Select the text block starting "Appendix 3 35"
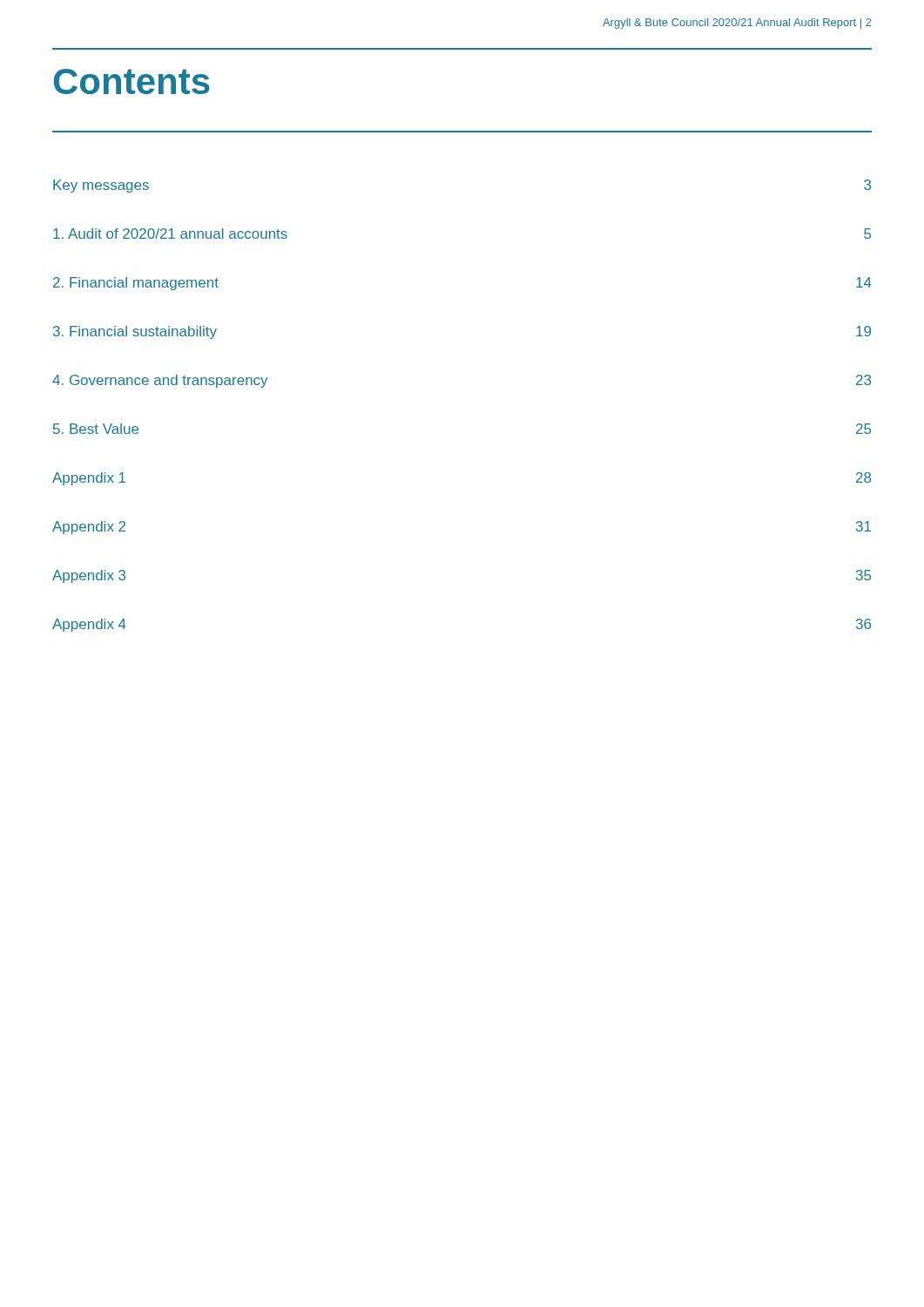Screen dimensions: 1307x924 coord(89,576)
